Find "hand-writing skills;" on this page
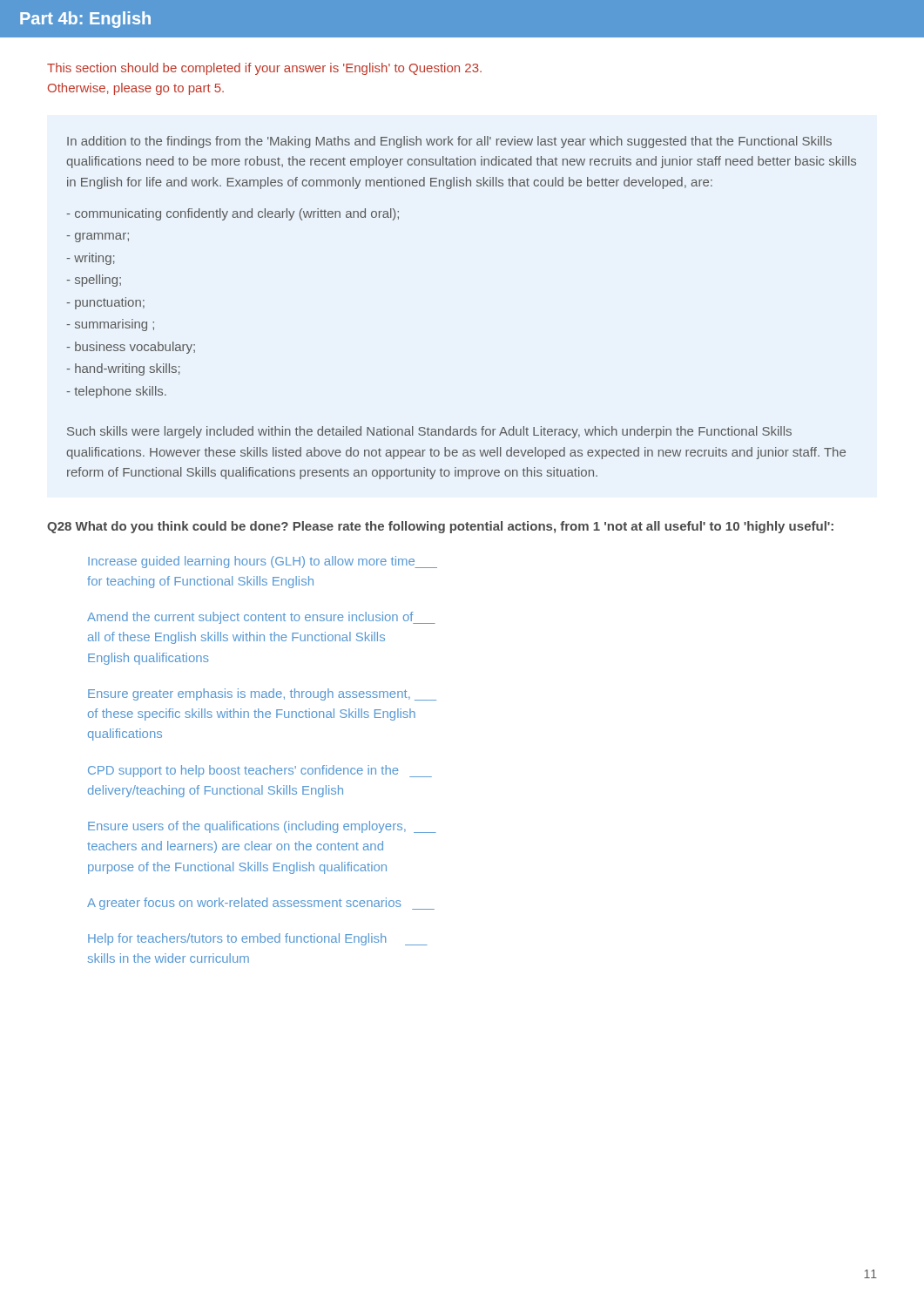Screen dimensions: 1307x924 (x=124, y=368)
